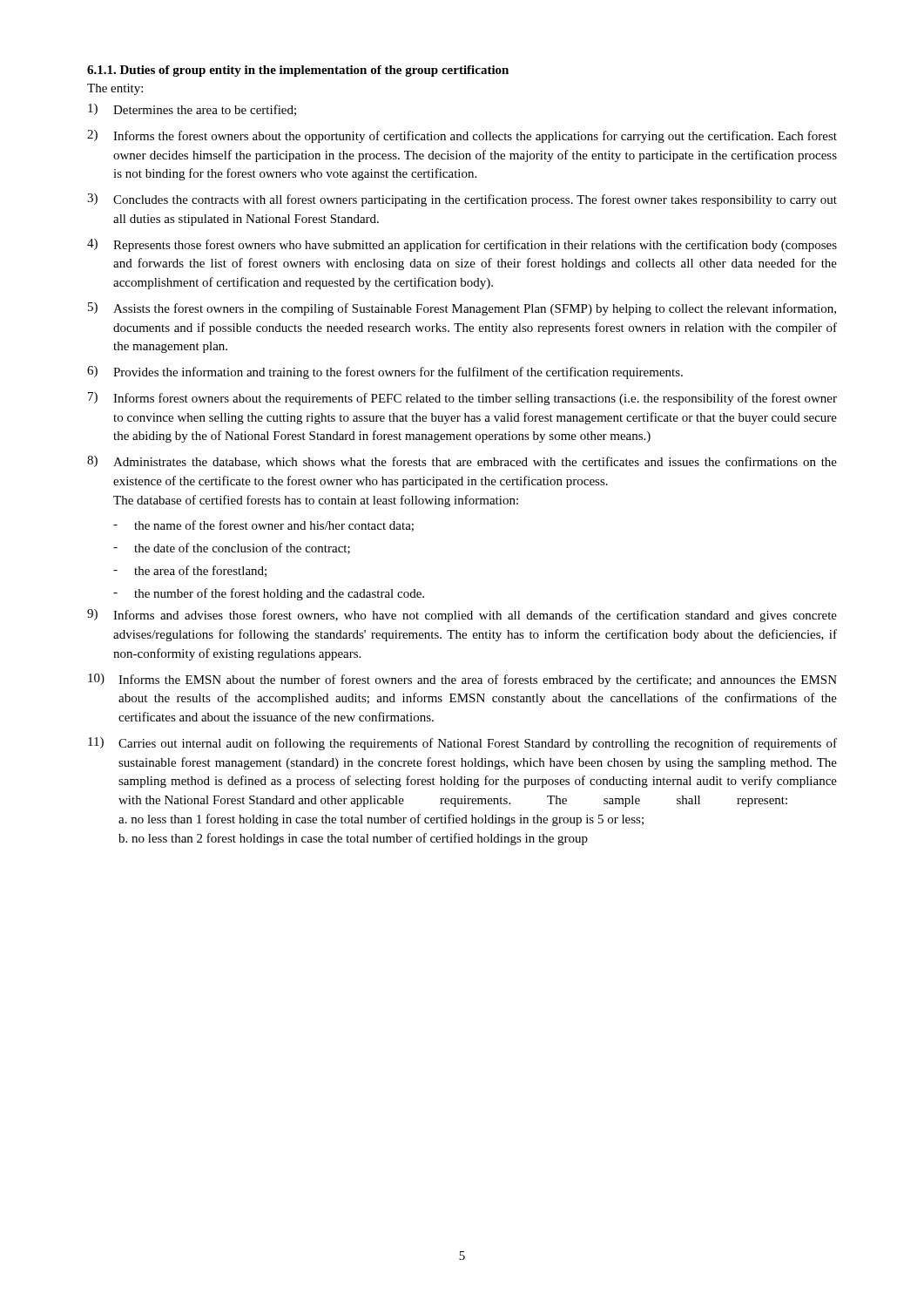Select the list item that reads "5) Assists the forest owners in the"
Image resolution: width=924 pixels, height=1307 pixels.
tap(462, 328)
